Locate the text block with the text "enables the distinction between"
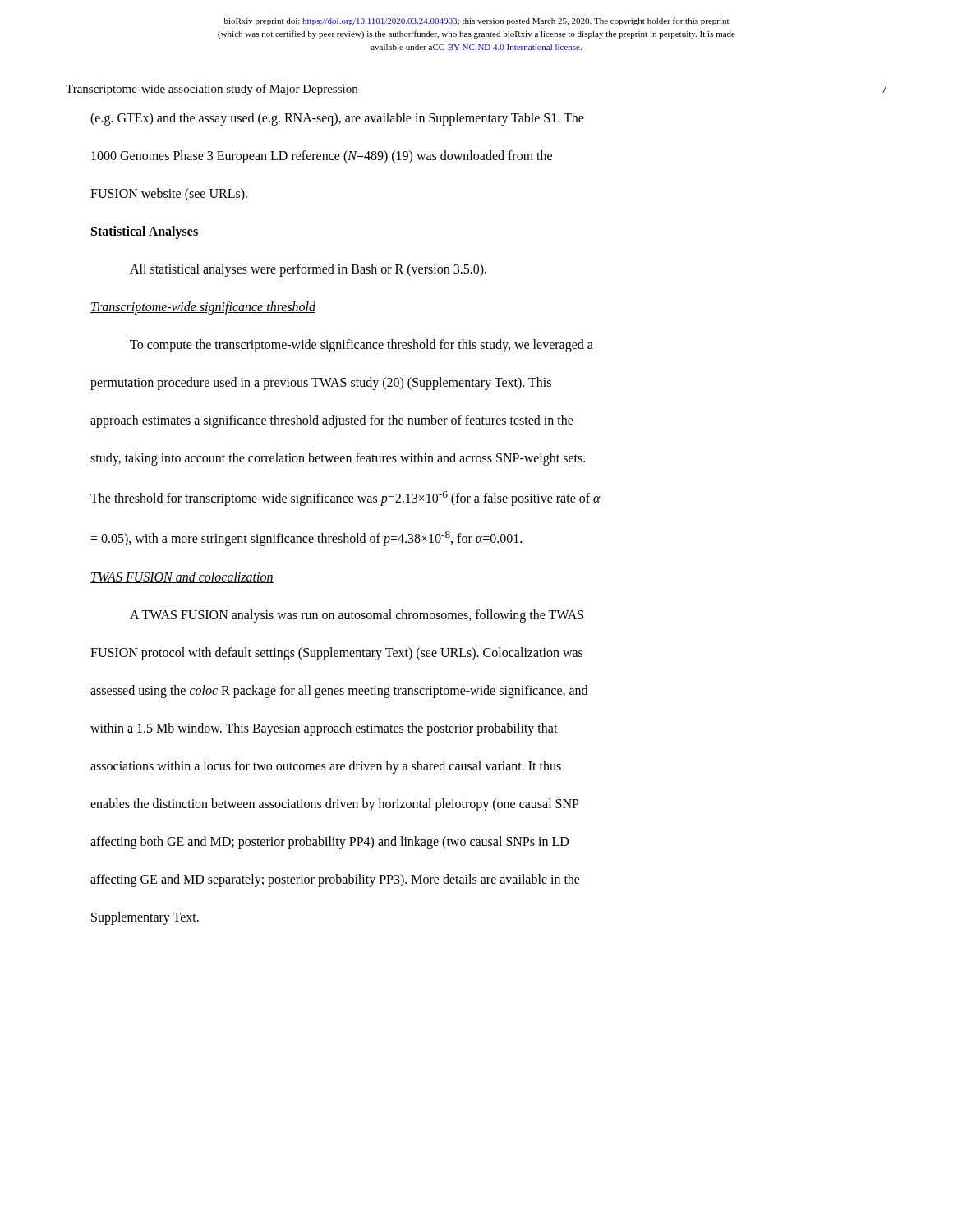This screenshot has height=1232, width=953. pos(335,803)
